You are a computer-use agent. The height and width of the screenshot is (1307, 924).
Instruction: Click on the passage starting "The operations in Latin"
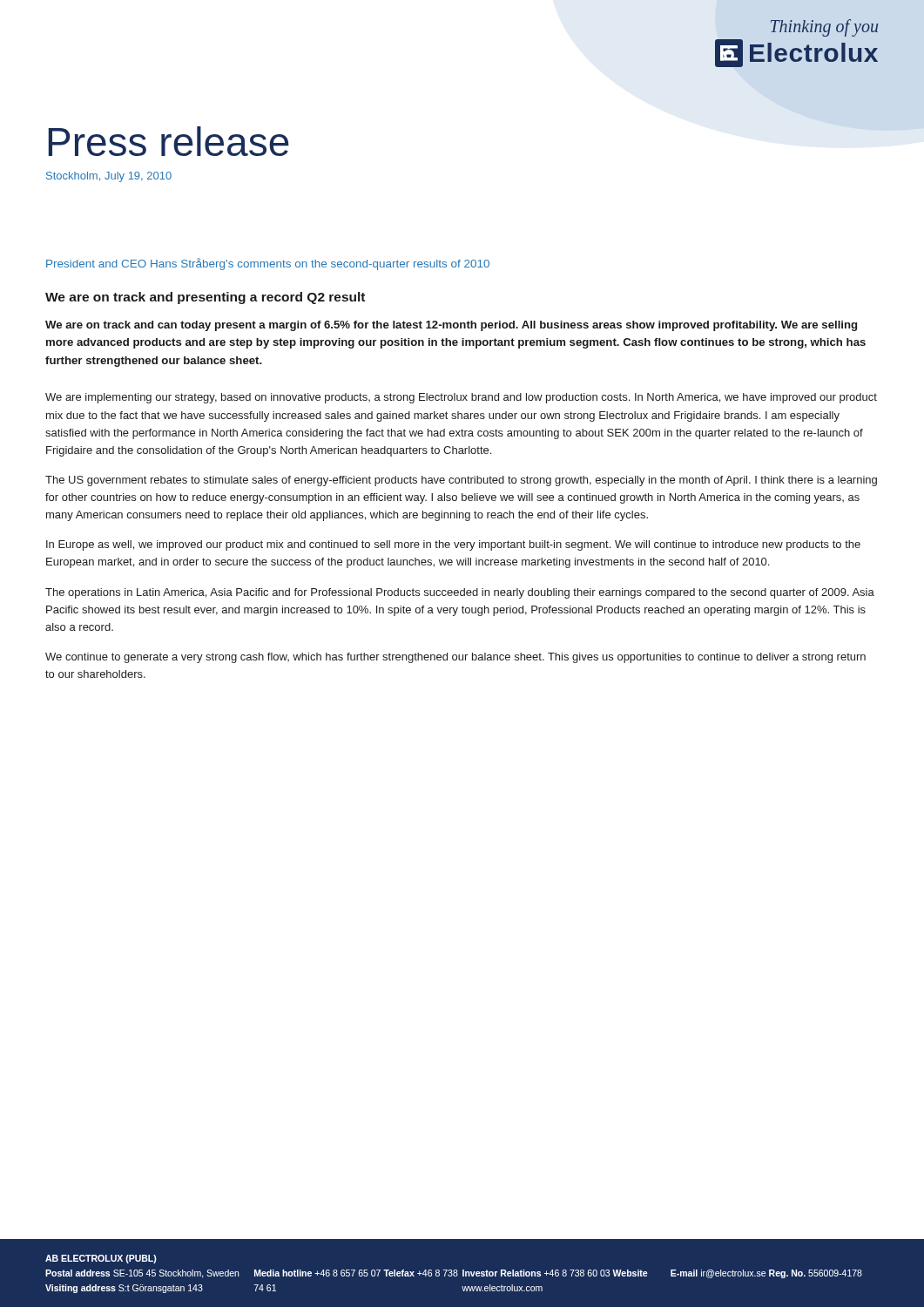click(460, 609)
